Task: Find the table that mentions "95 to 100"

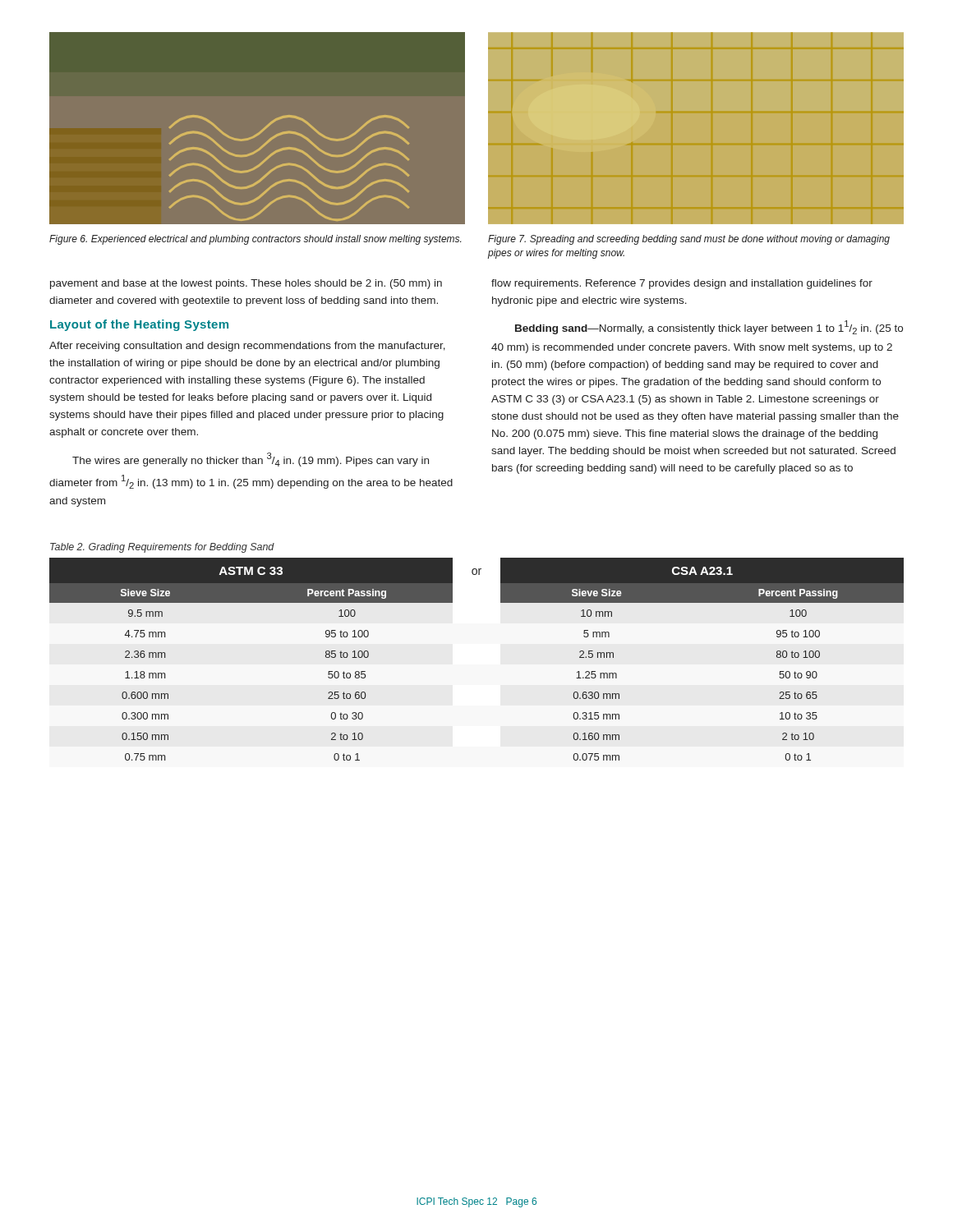Action: point(476,663)
